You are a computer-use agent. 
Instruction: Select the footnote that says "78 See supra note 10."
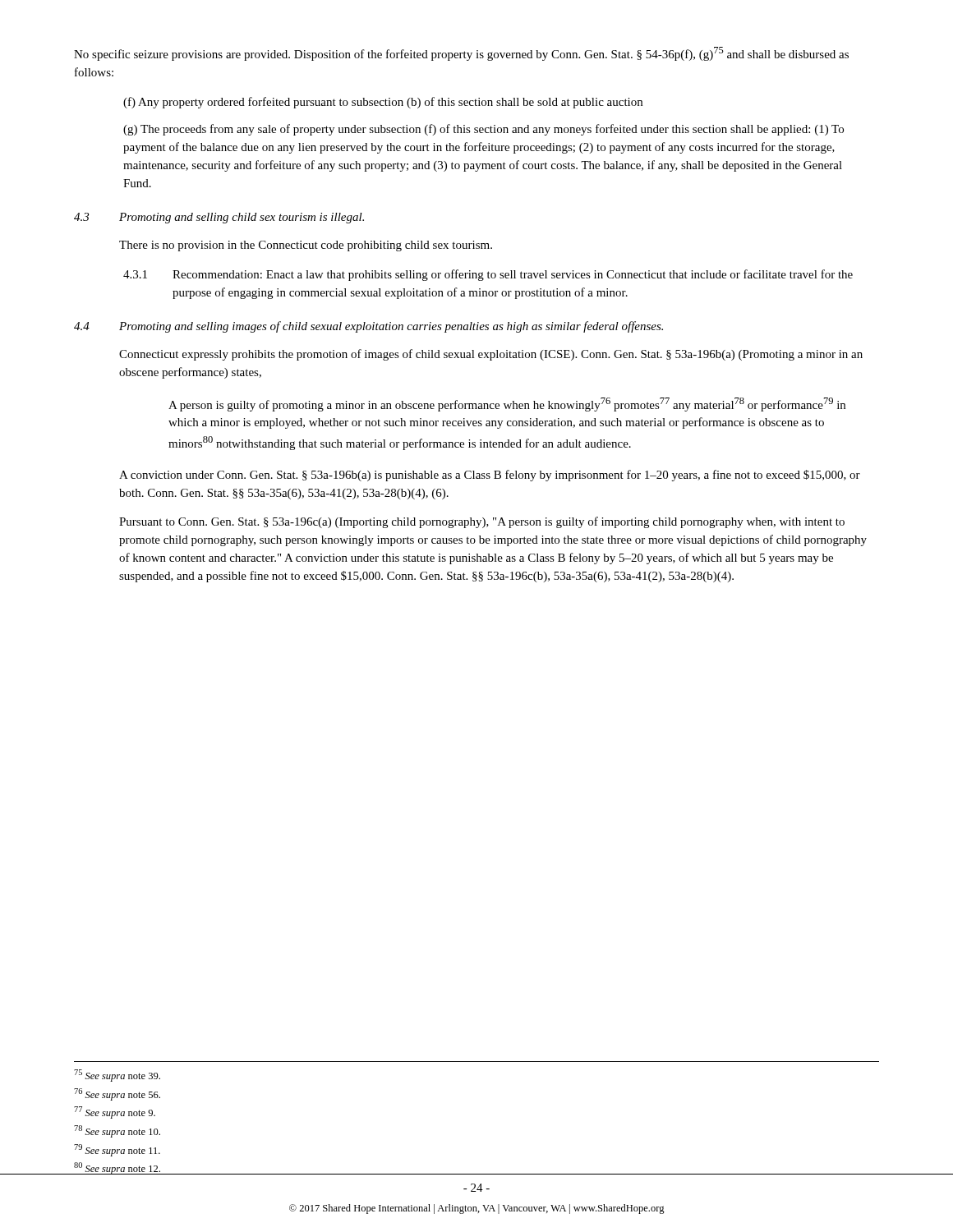pos(117,1131)
